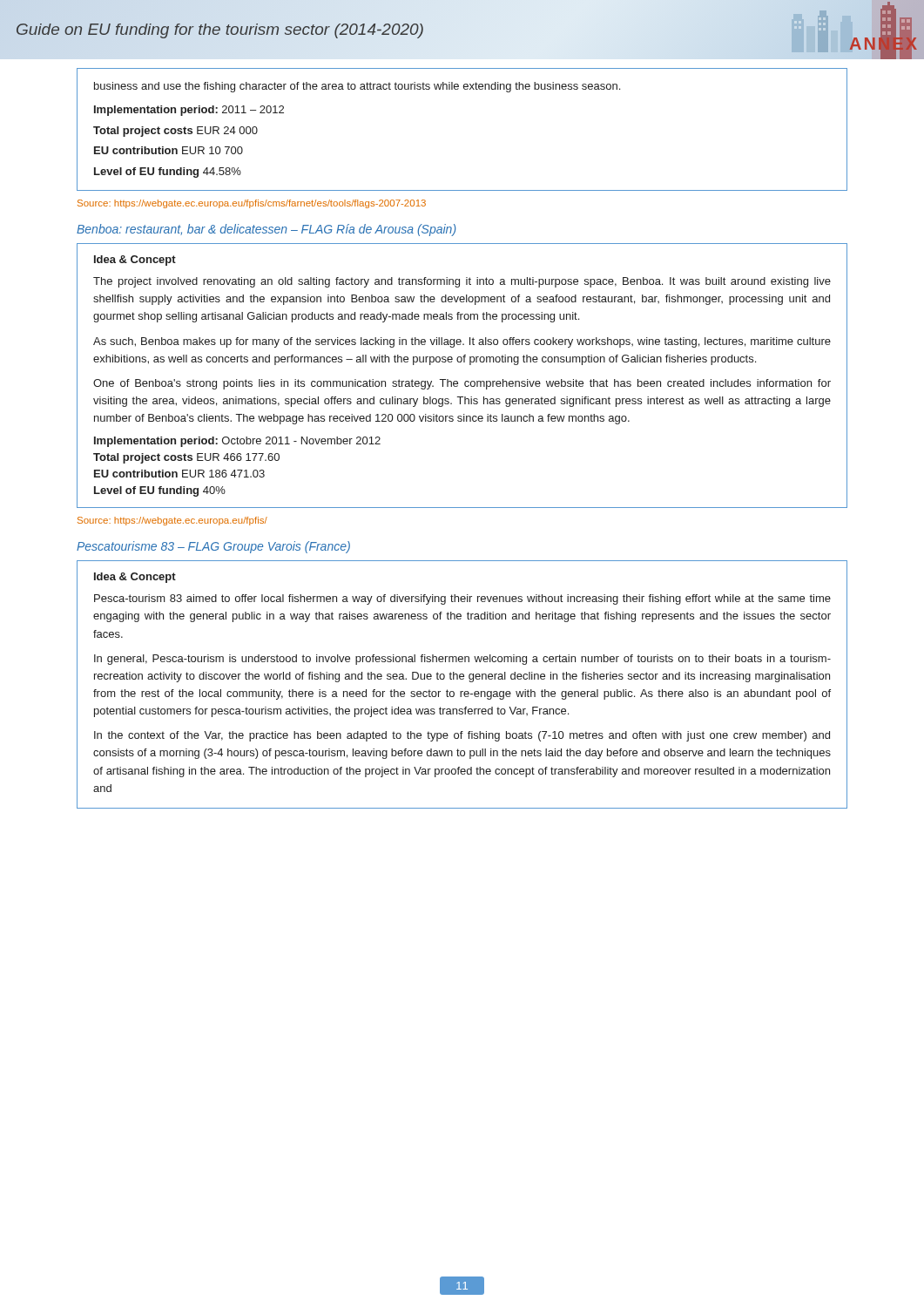Screen dimensions: 1307x924
Task: Click on the section header that reads "Pescatourisme 83 – FLAG Groupe Varois (France)"
Action: click(x=214, y=547)
